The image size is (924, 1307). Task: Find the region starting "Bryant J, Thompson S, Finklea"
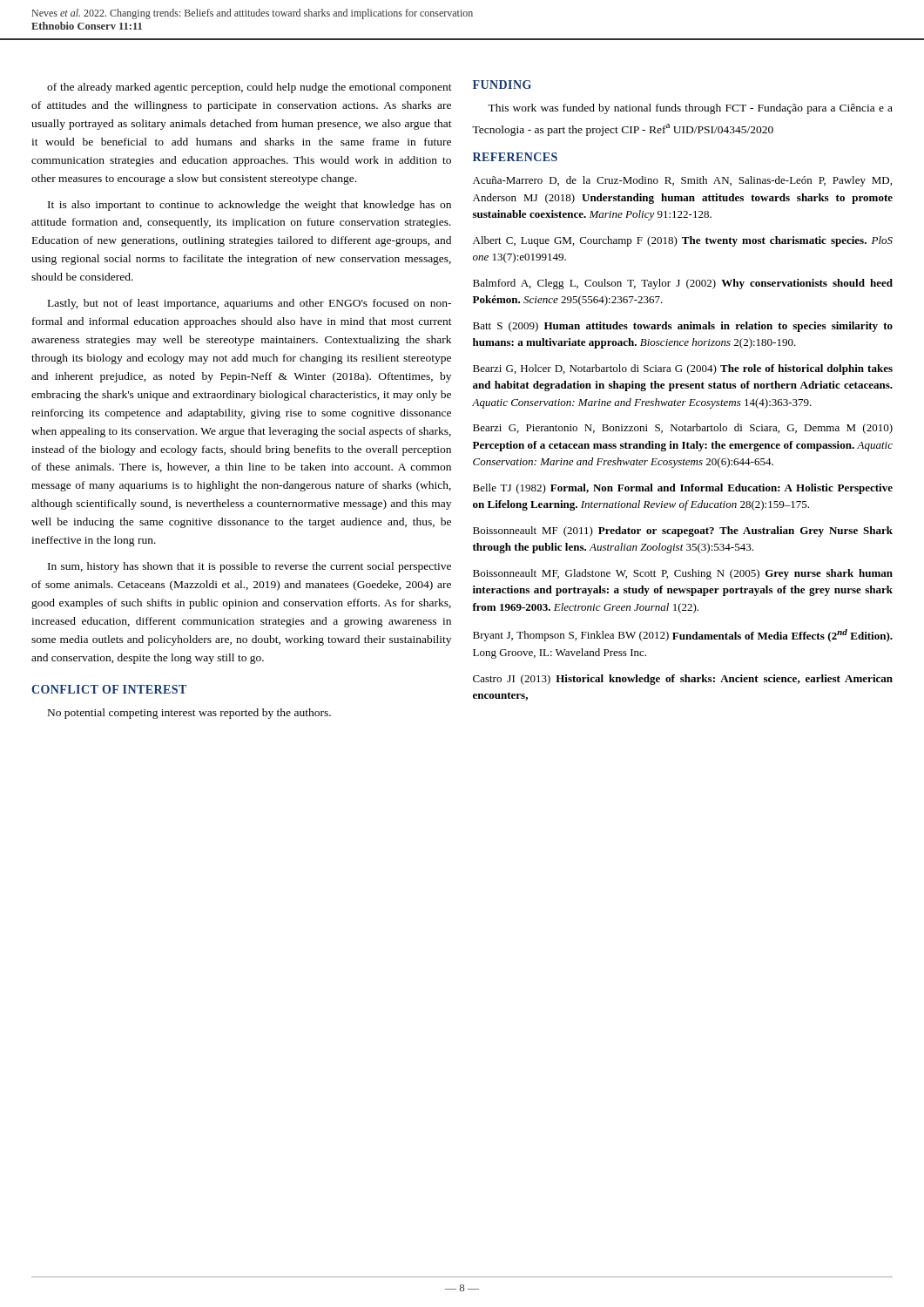coord(683,642)
